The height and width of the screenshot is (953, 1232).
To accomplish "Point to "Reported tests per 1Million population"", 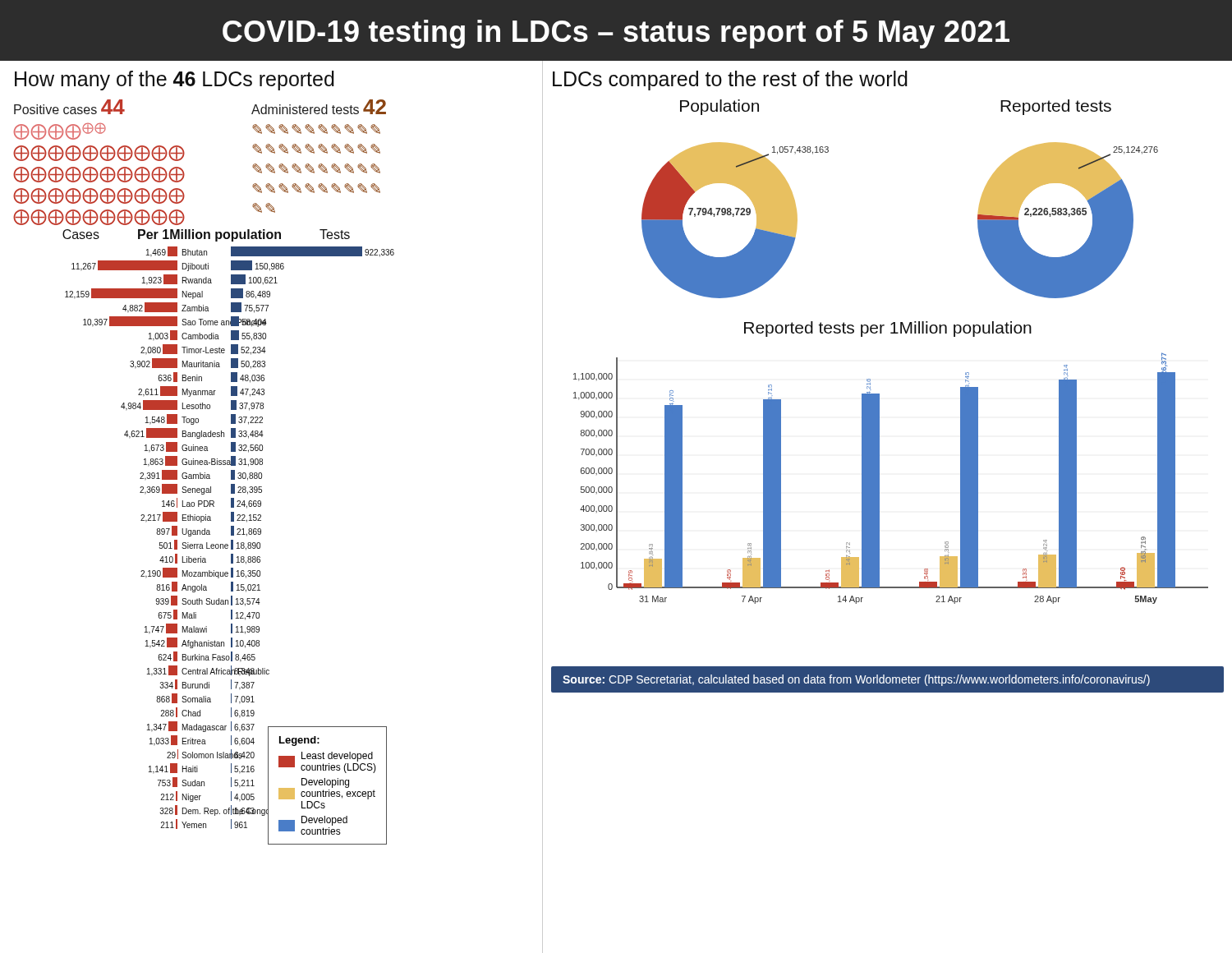I will click(x=887, y=327).
